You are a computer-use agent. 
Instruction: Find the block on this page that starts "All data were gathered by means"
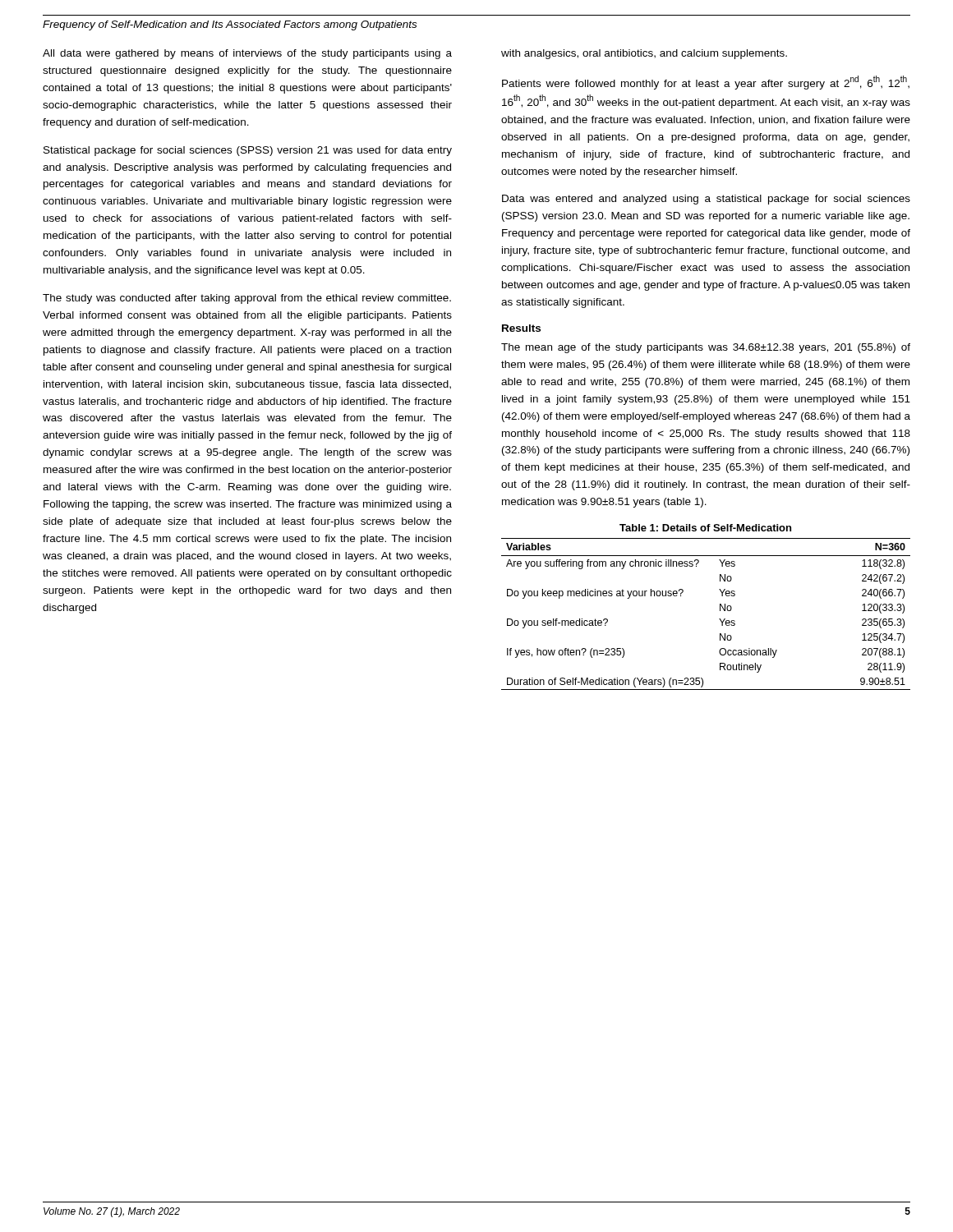[x=247, y=88]
